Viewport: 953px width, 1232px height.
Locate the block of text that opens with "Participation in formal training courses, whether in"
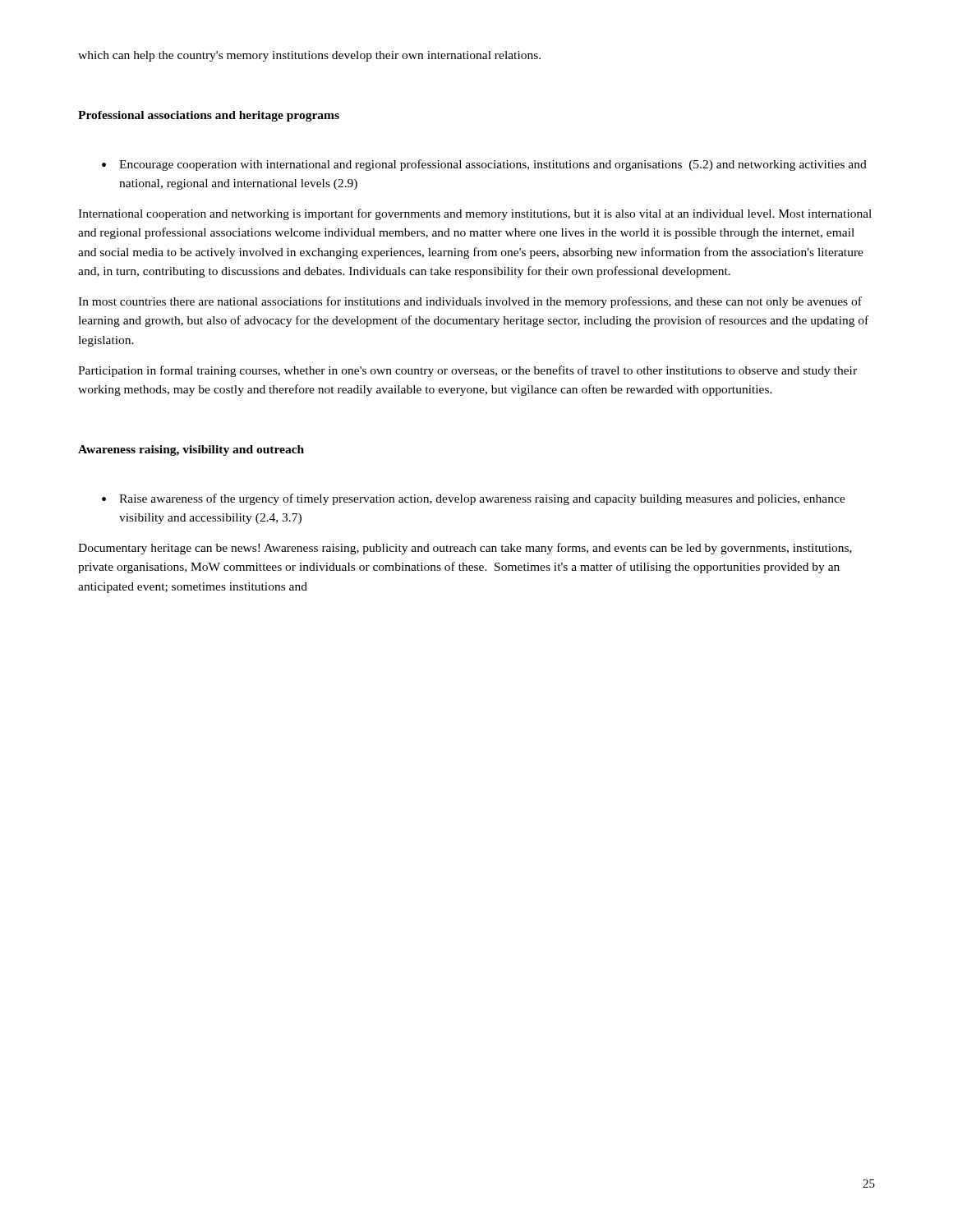476,379
